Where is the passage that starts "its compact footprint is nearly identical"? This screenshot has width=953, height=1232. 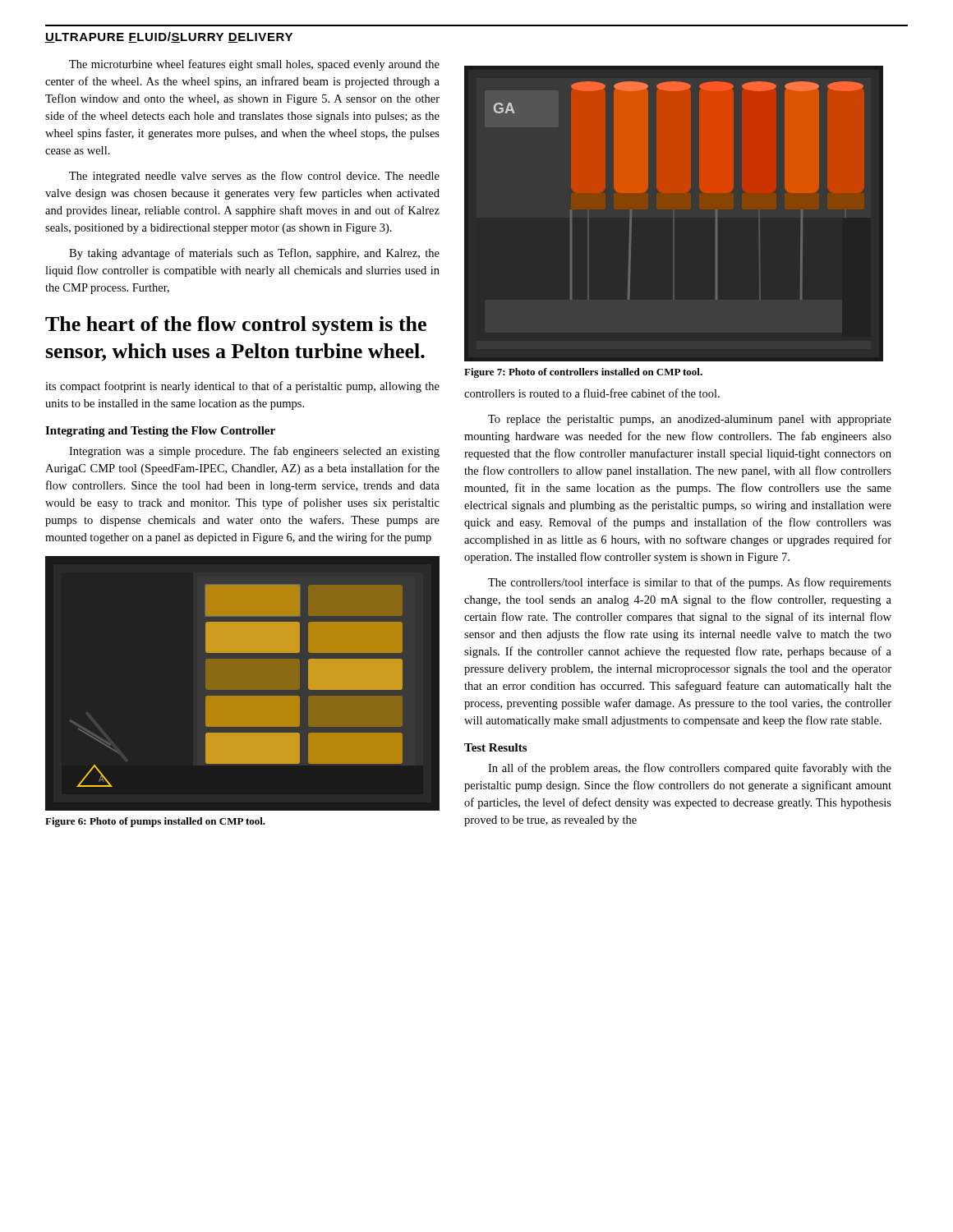click(x=242, y=395)
